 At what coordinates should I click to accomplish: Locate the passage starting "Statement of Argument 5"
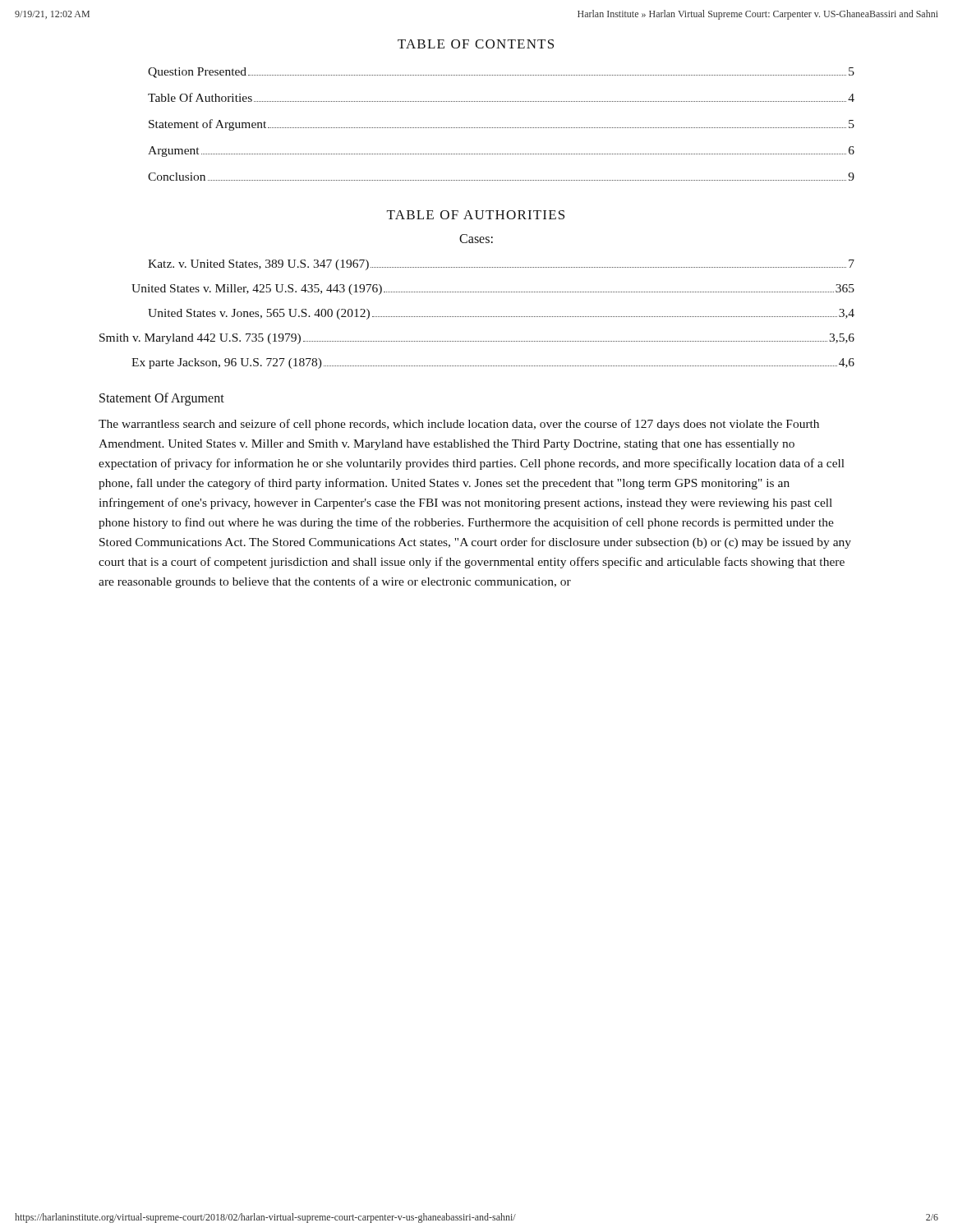point(476,124)
